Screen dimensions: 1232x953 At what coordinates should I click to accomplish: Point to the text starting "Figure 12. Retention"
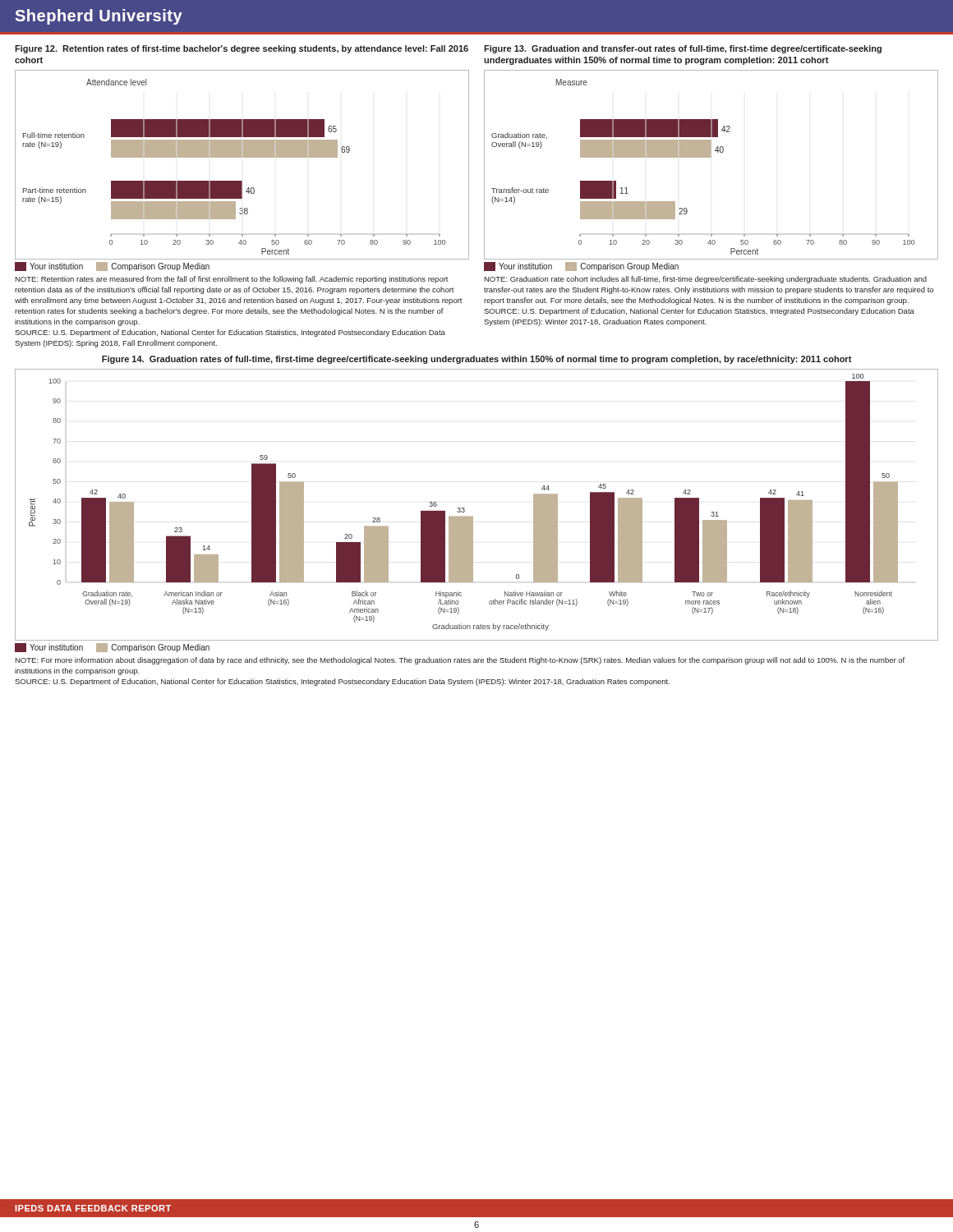tap(242, 196)
